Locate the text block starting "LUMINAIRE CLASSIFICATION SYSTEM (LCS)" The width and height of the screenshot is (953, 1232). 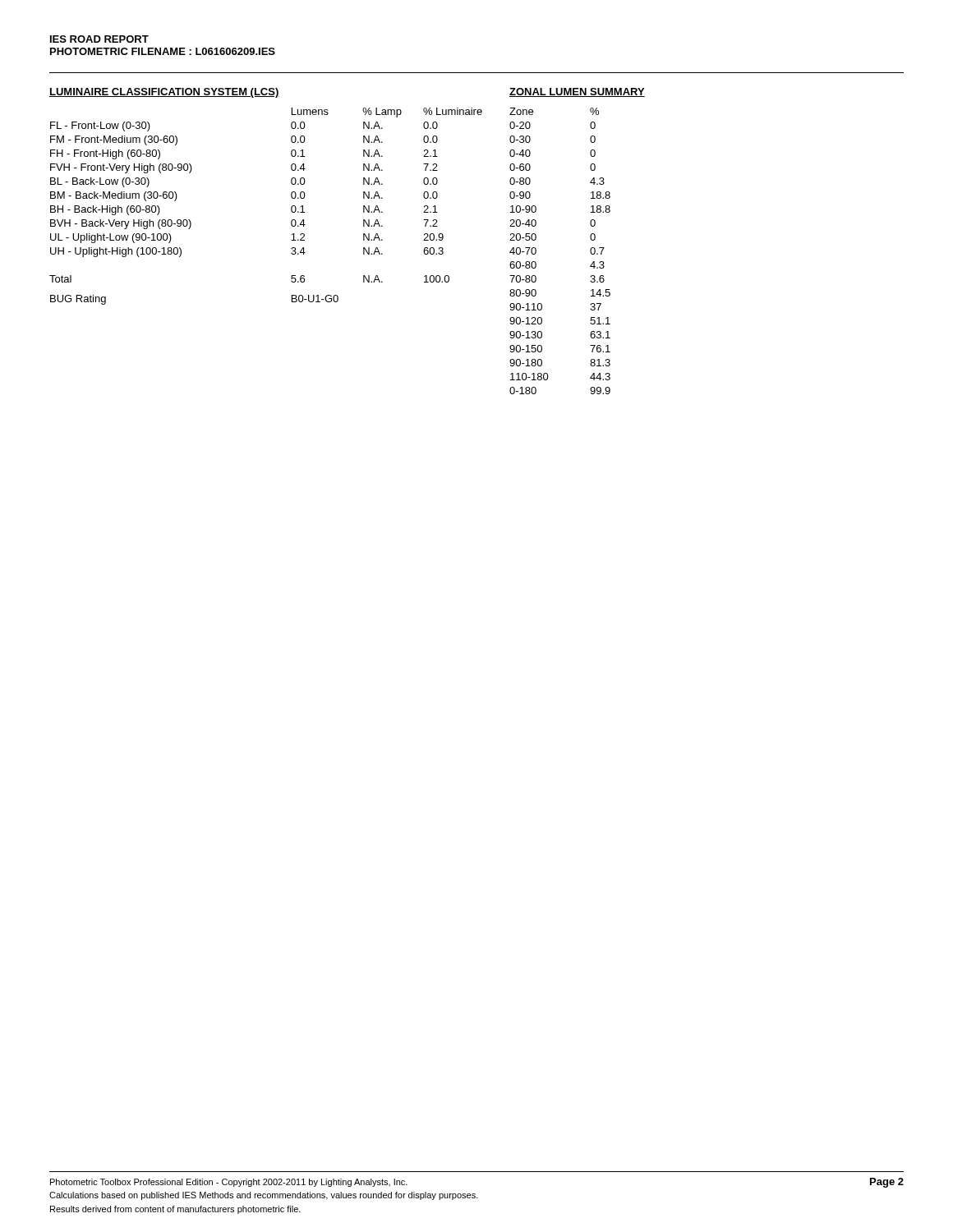pyautogui.click(x=164, y=92)
